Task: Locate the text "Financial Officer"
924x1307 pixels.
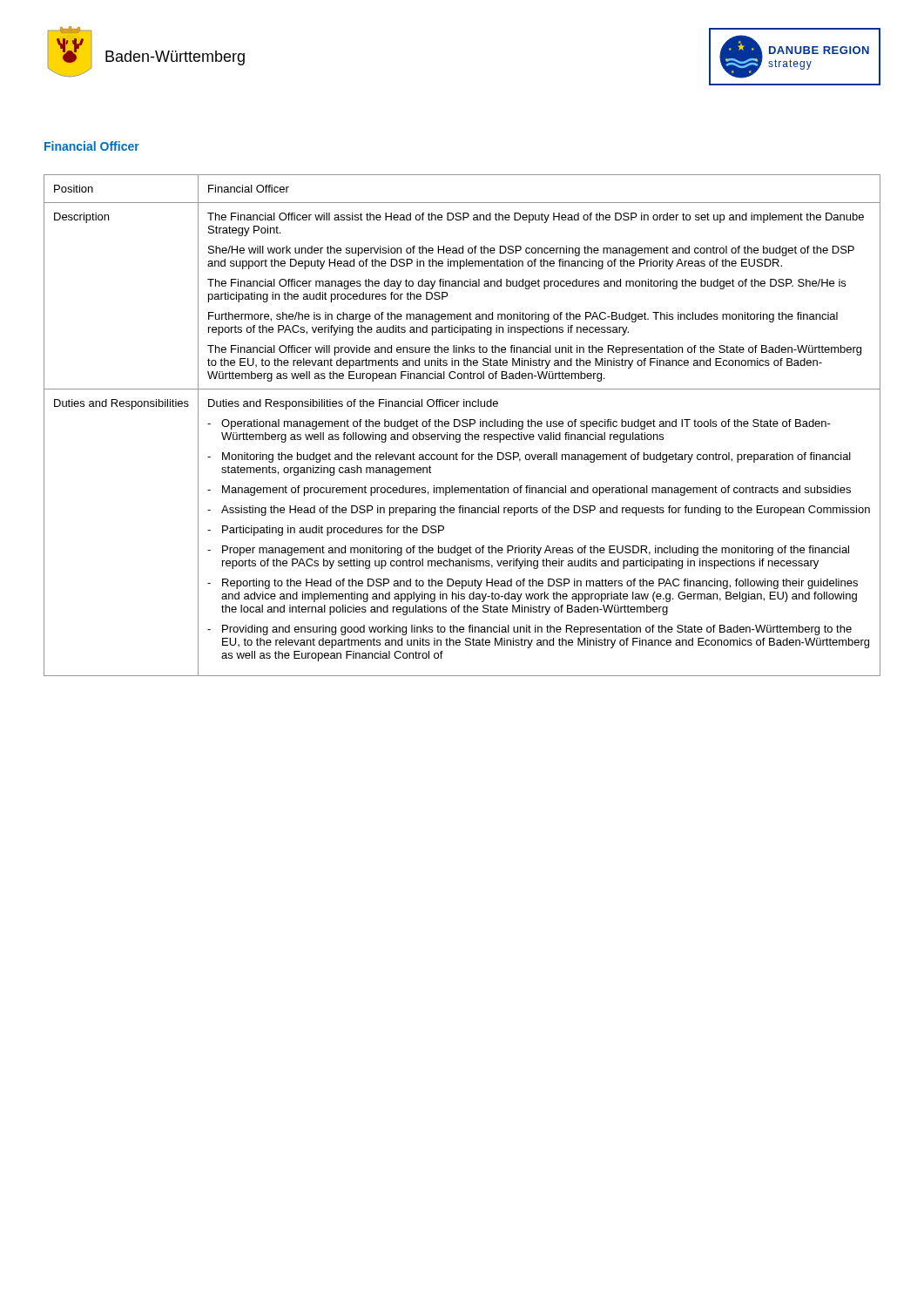Action: [91, 146]
